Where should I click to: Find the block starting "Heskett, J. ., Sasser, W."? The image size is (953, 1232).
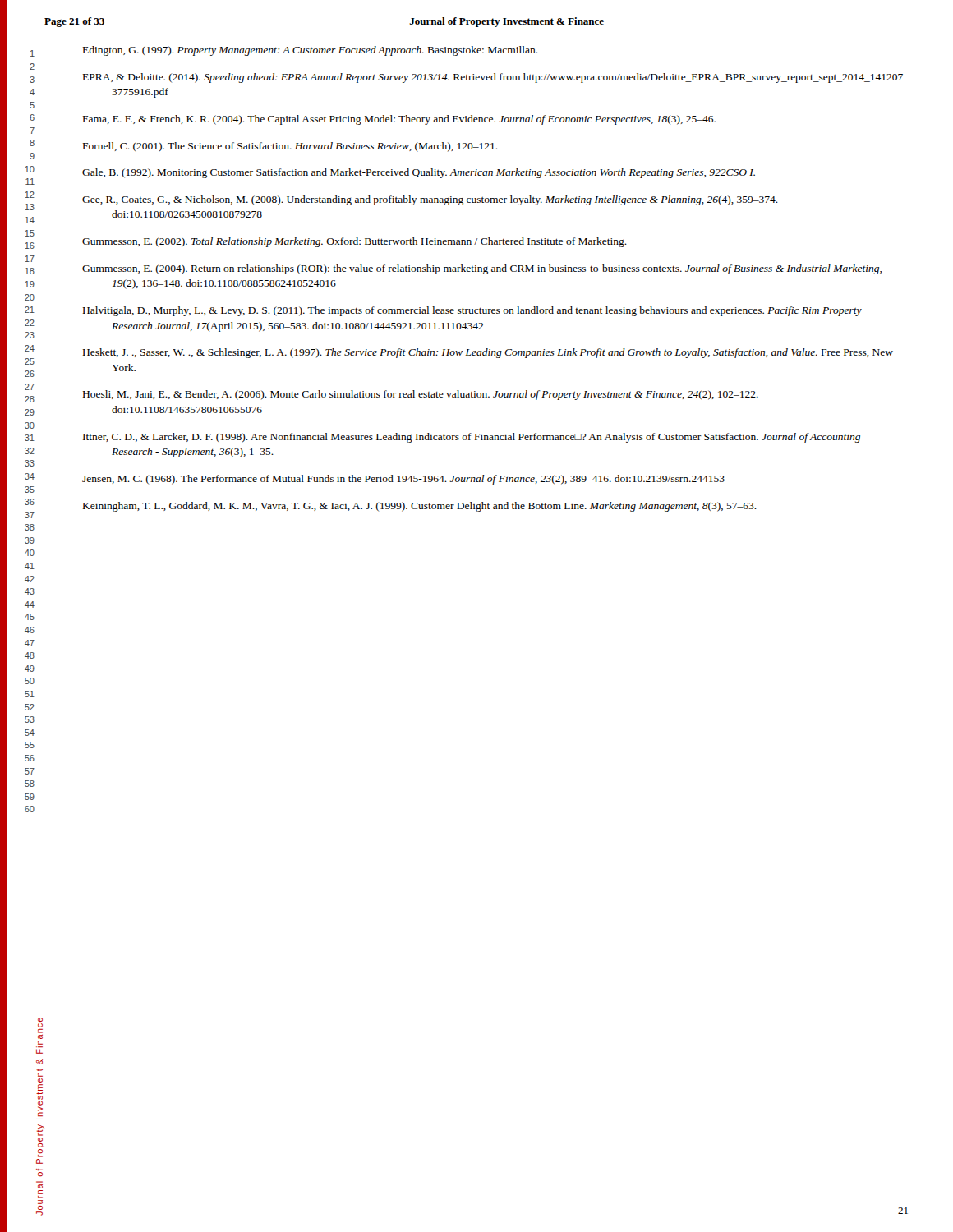pyautogui.click(x=488, y=360)
